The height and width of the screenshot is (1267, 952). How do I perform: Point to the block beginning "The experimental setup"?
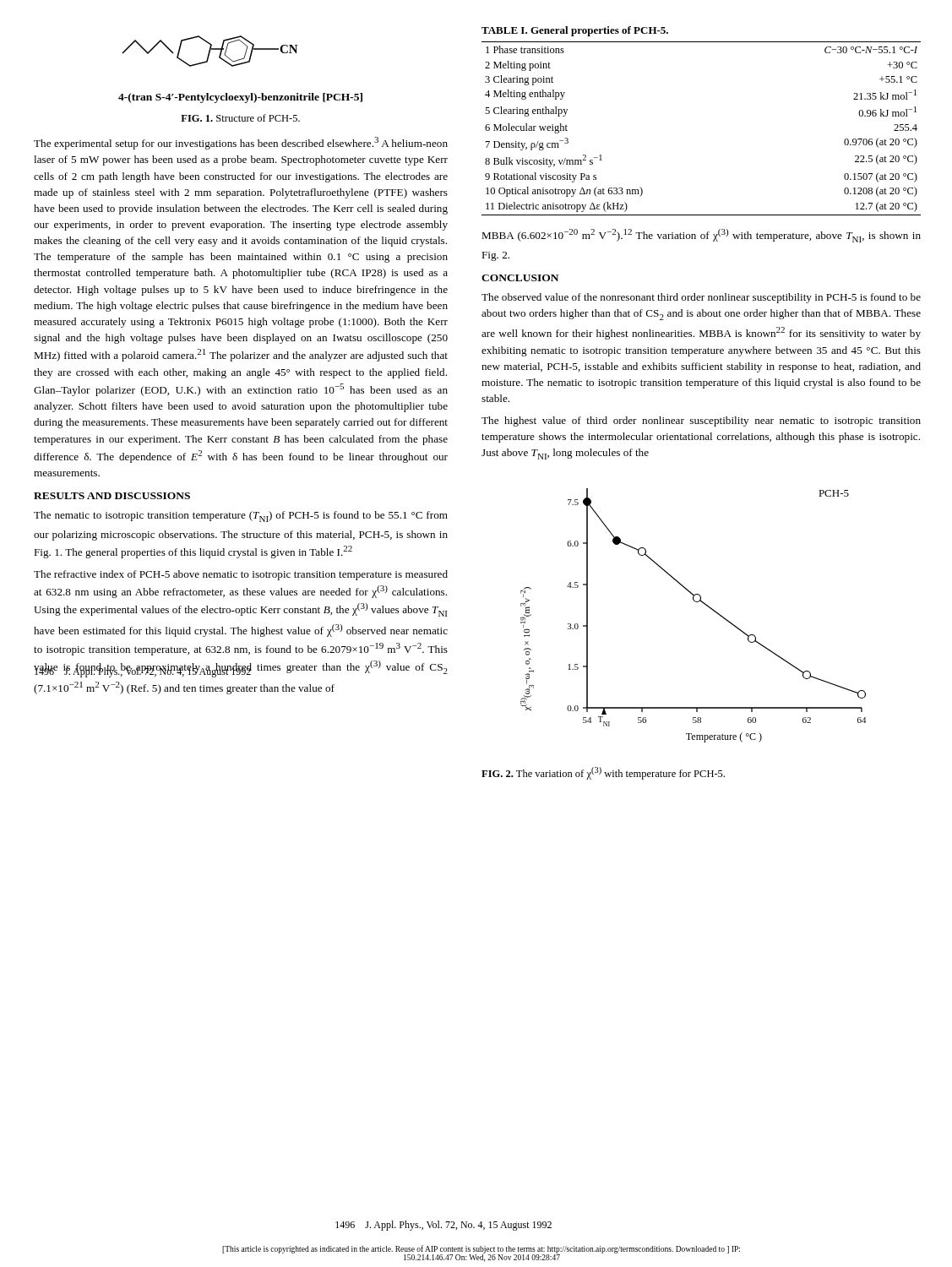(241, 307)
